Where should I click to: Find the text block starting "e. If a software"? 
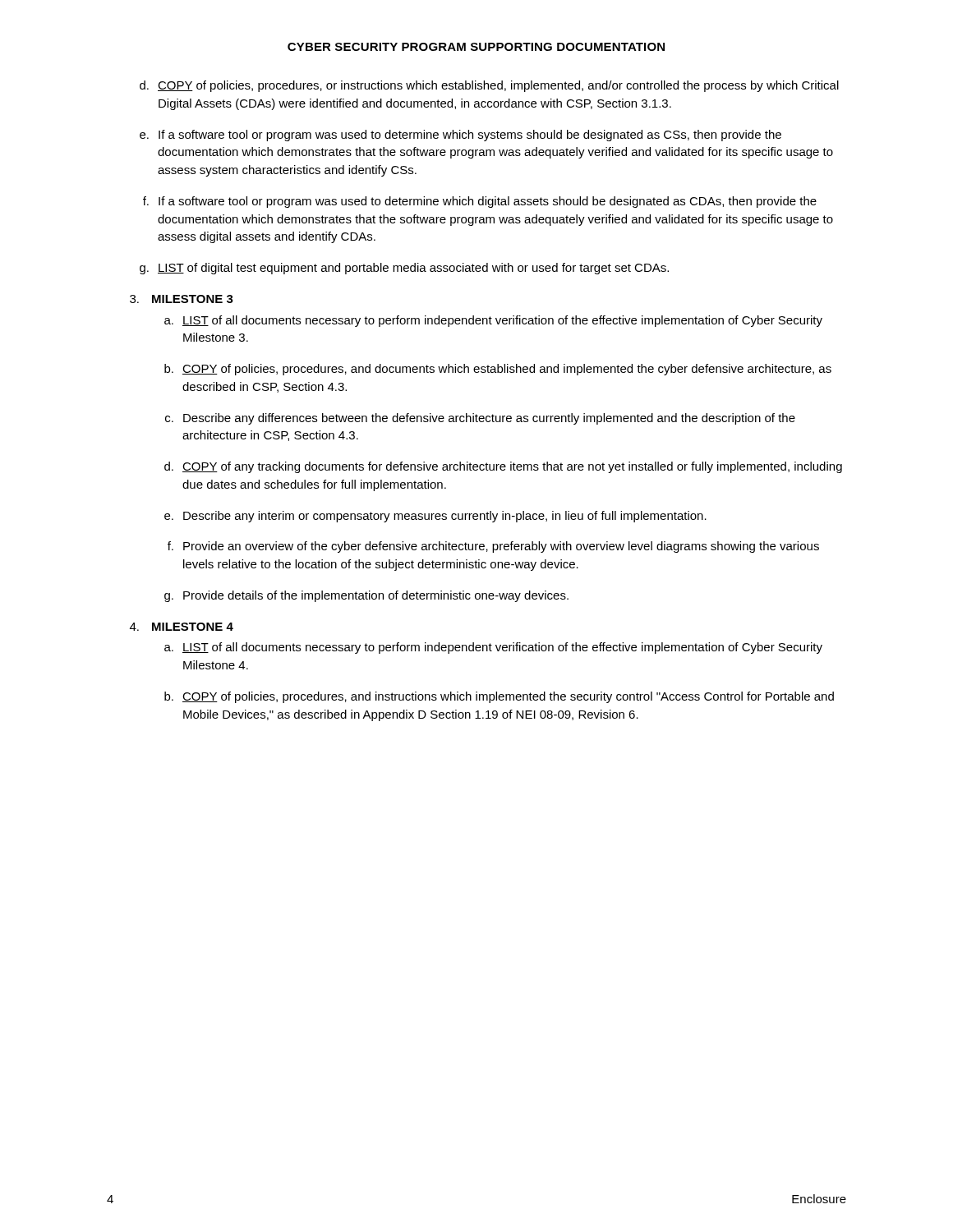[x=476, y=152]
